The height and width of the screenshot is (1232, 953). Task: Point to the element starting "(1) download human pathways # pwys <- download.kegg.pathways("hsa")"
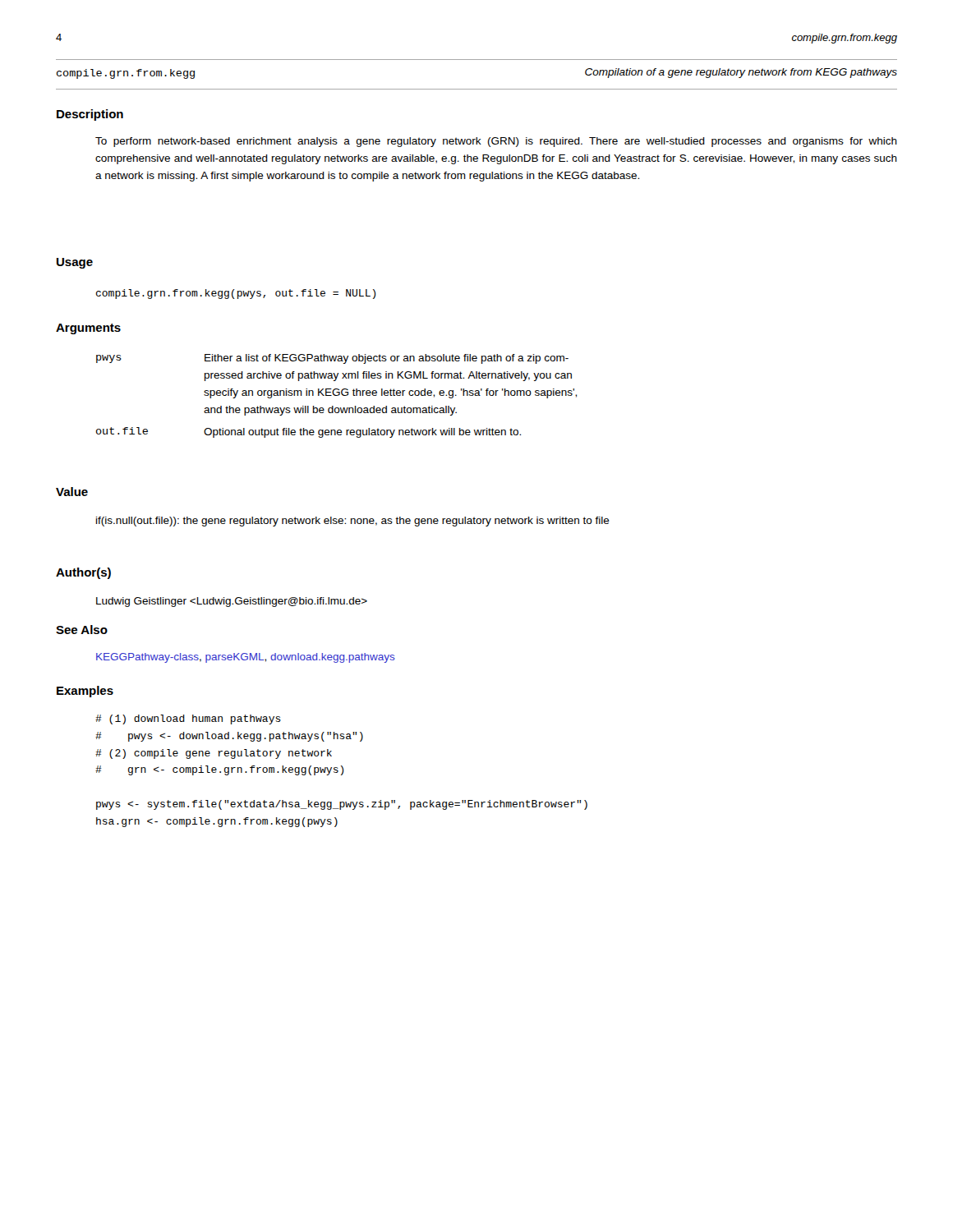click(x=188, y=719)
